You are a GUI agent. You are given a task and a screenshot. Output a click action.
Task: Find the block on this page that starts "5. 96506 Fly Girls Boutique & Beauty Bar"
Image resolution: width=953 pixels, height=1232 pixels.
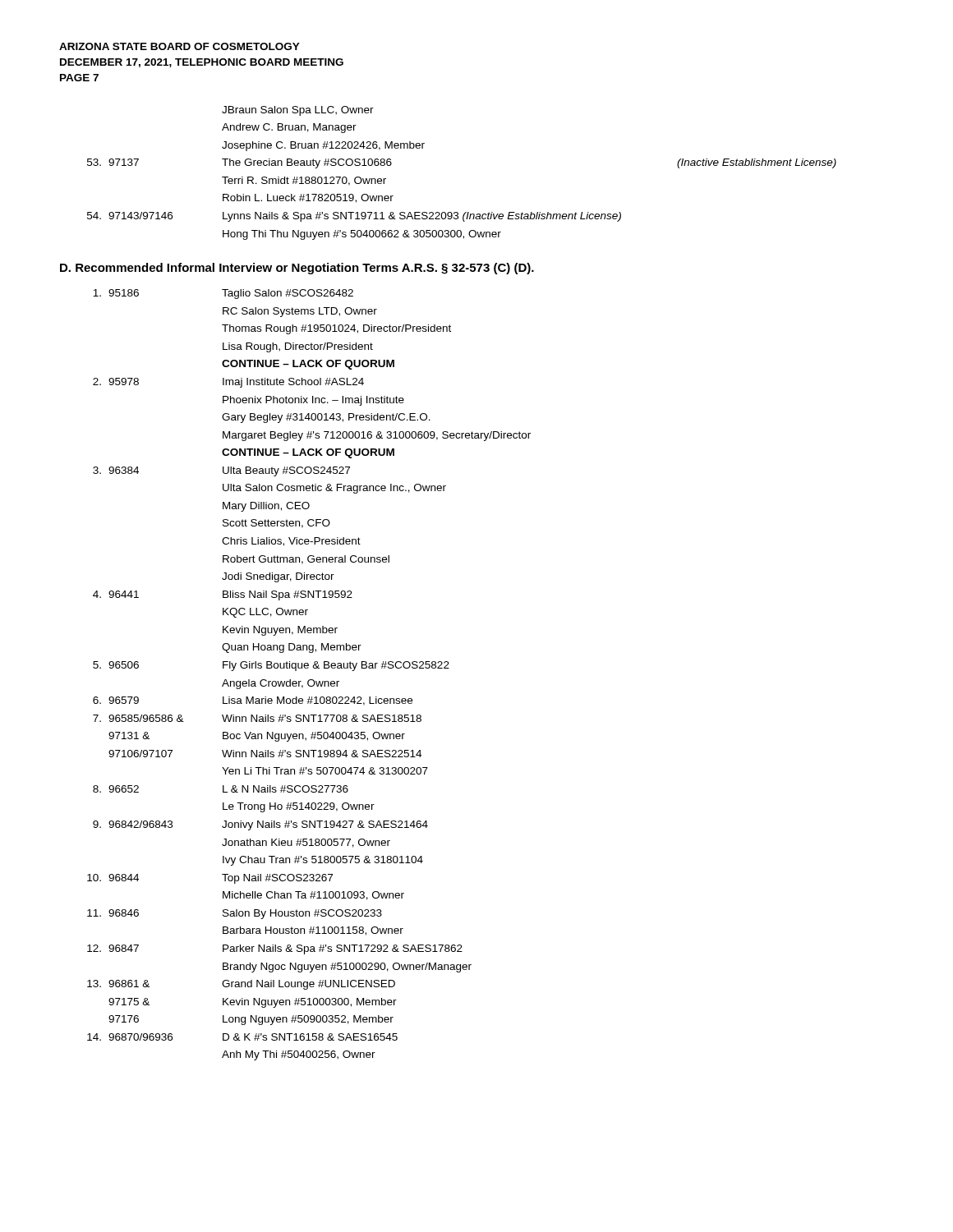(271, 666)
